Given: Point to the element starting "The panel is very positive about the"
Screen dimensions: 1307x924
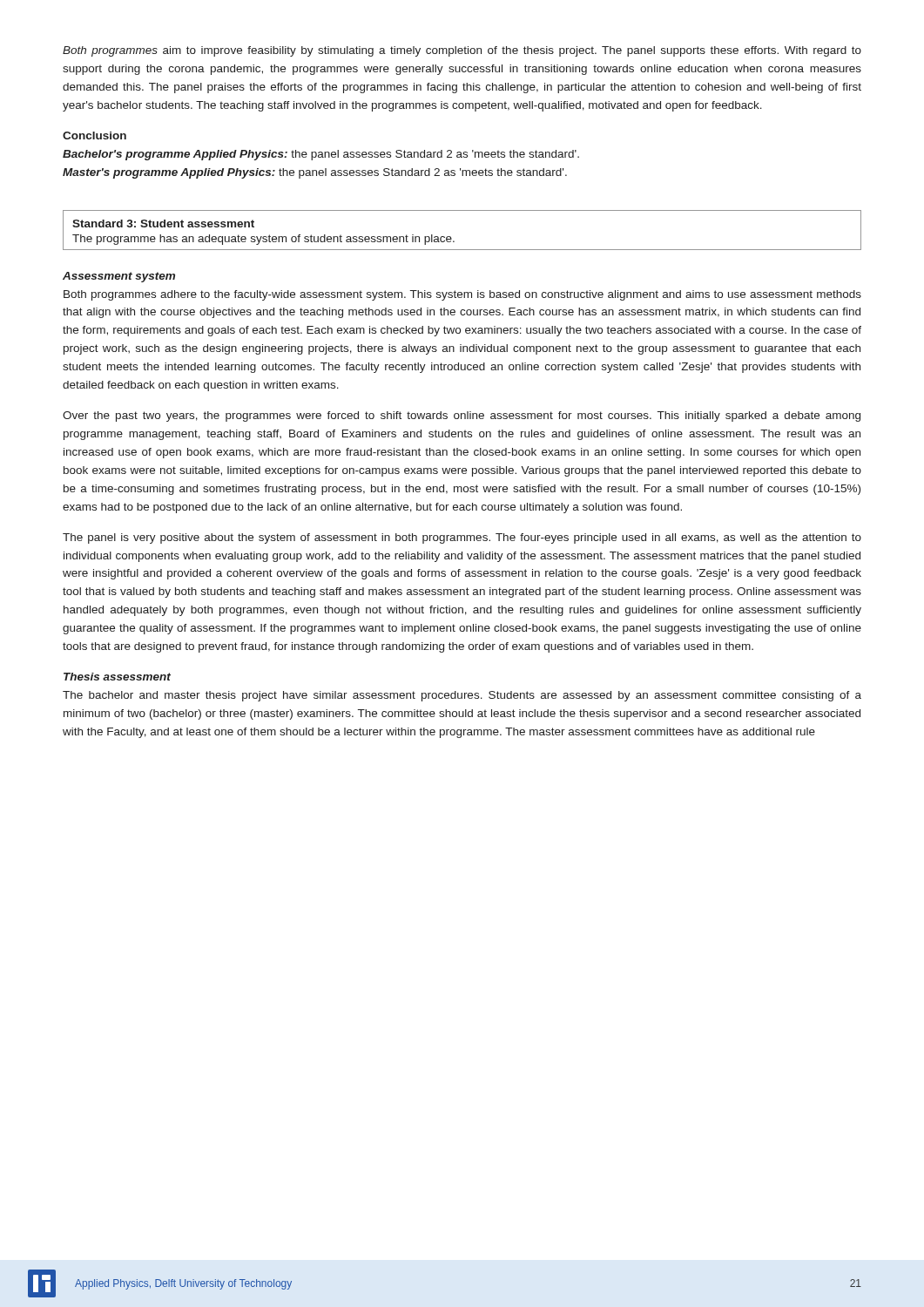Looking at the screenshot, I should pos(462,591).
